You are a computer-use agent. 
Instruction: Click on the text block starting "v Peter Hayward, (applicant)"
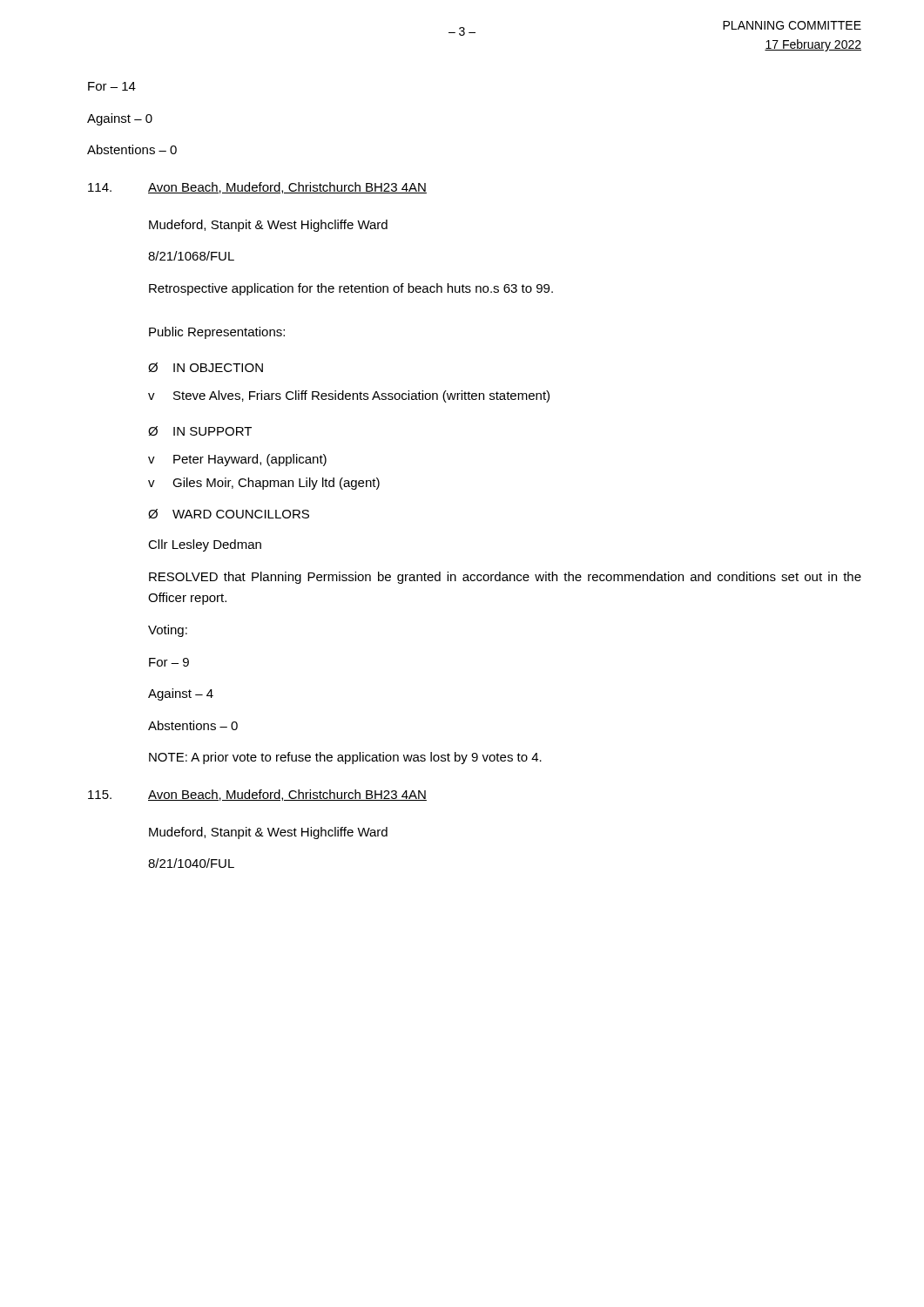coord(238,459)
